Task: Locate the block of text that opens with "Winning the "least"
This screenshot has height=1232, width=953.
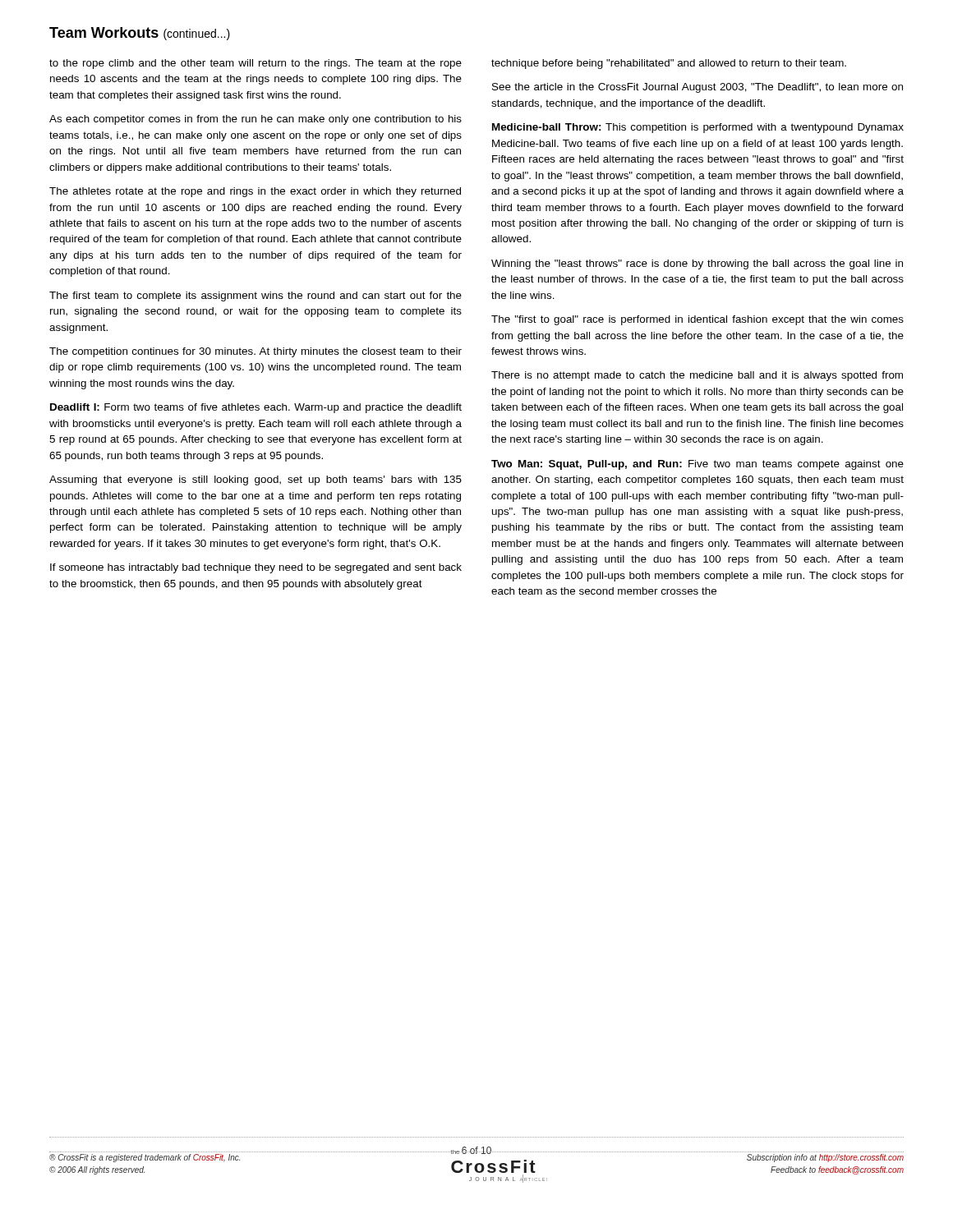Action: click(x=698, y=279)
